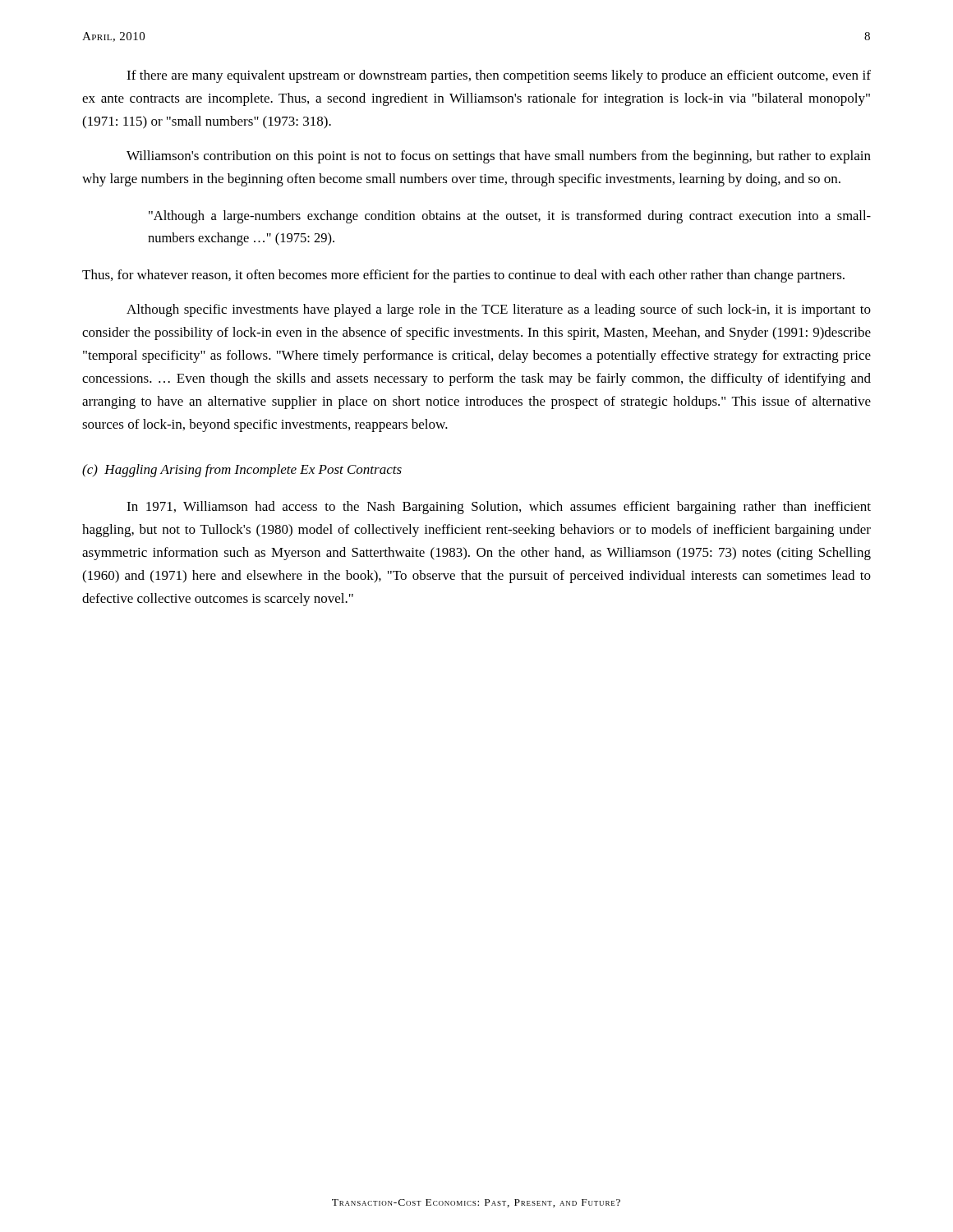
Task: Find the block on this page that starts "Although specific investments"
Action: tap(476, 367)
